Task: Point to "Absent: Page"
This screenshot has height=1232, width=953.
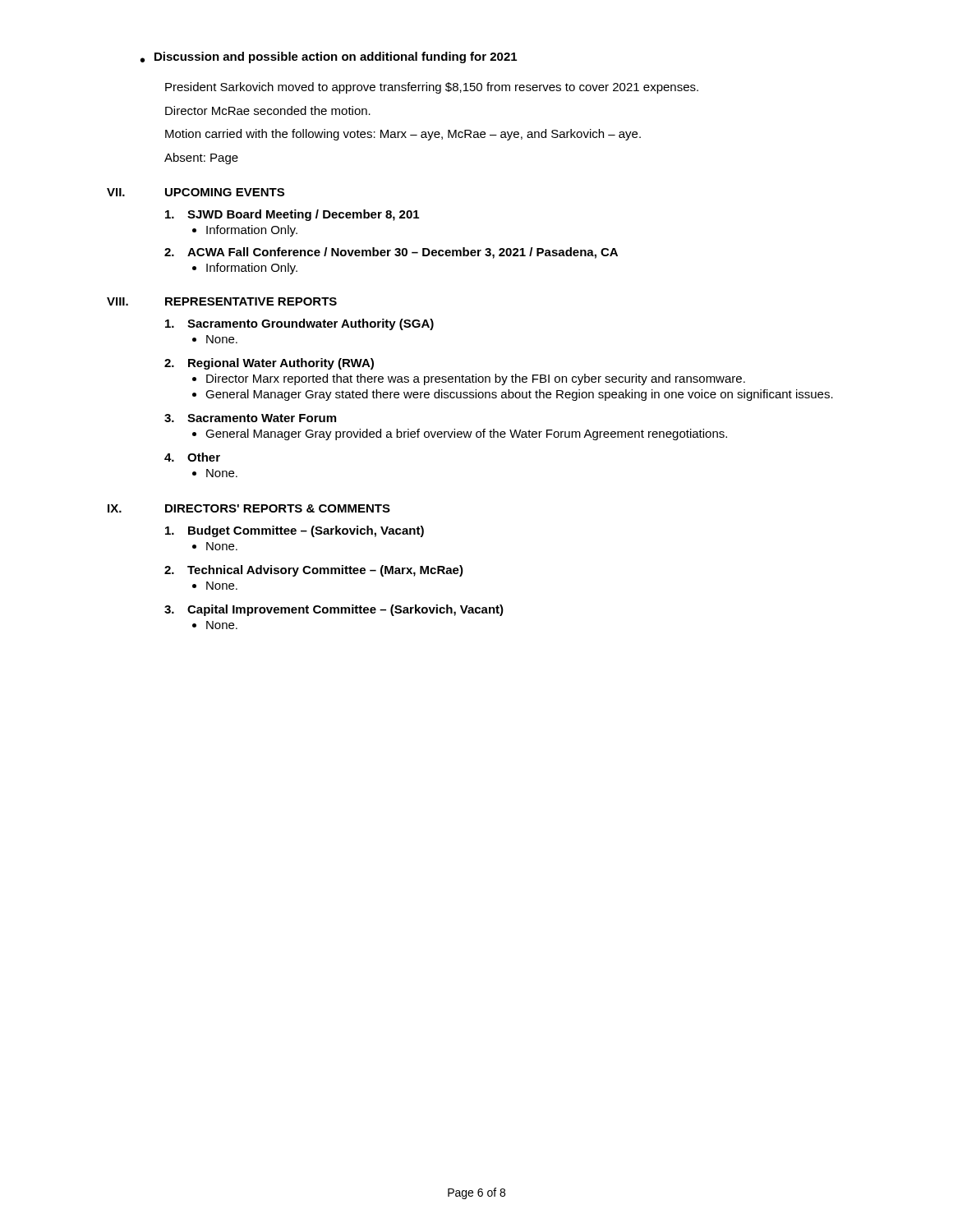Action: coord(201,157)
